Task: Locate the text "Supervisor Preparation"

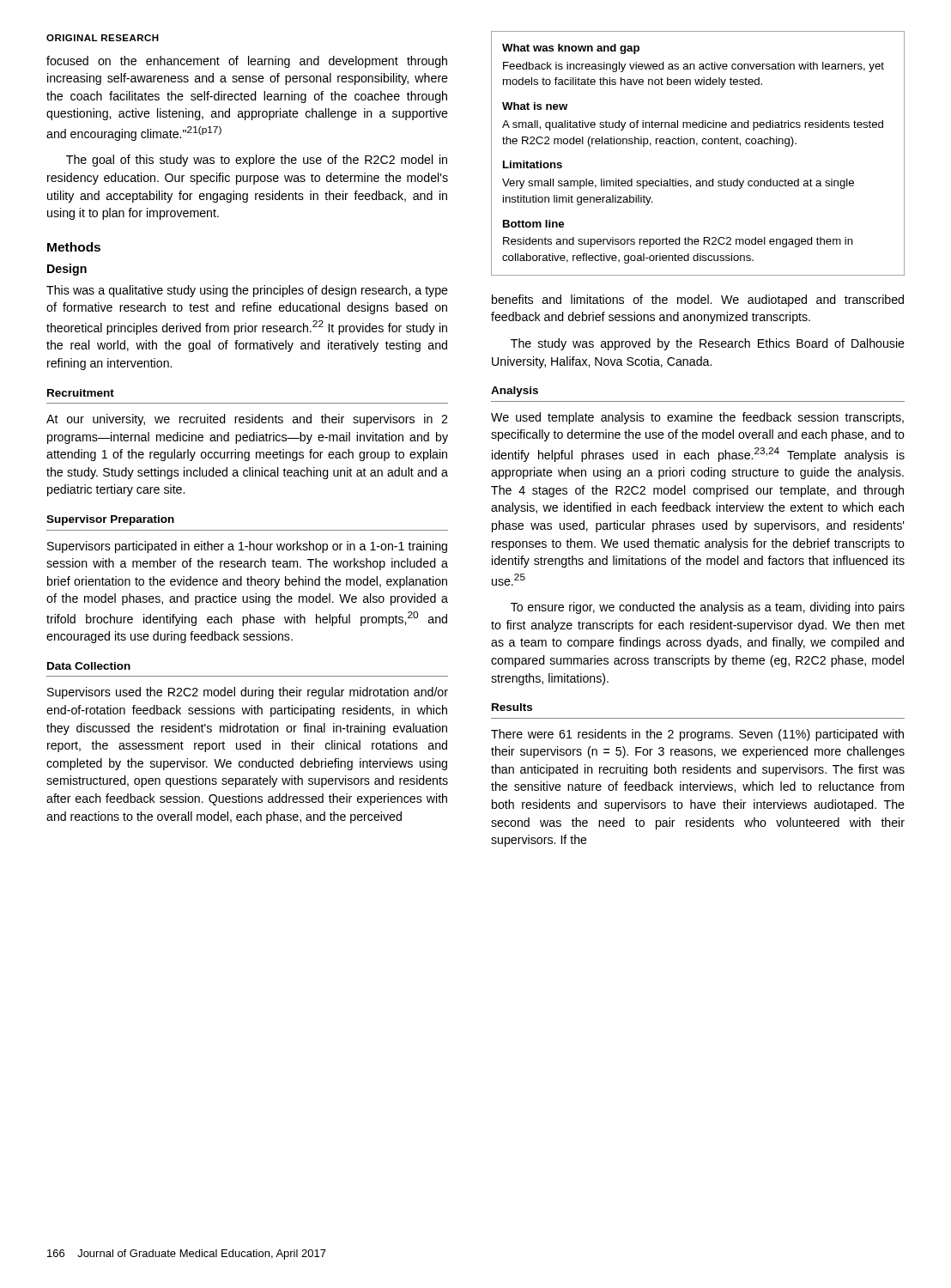Action: [x=110, y=519]
